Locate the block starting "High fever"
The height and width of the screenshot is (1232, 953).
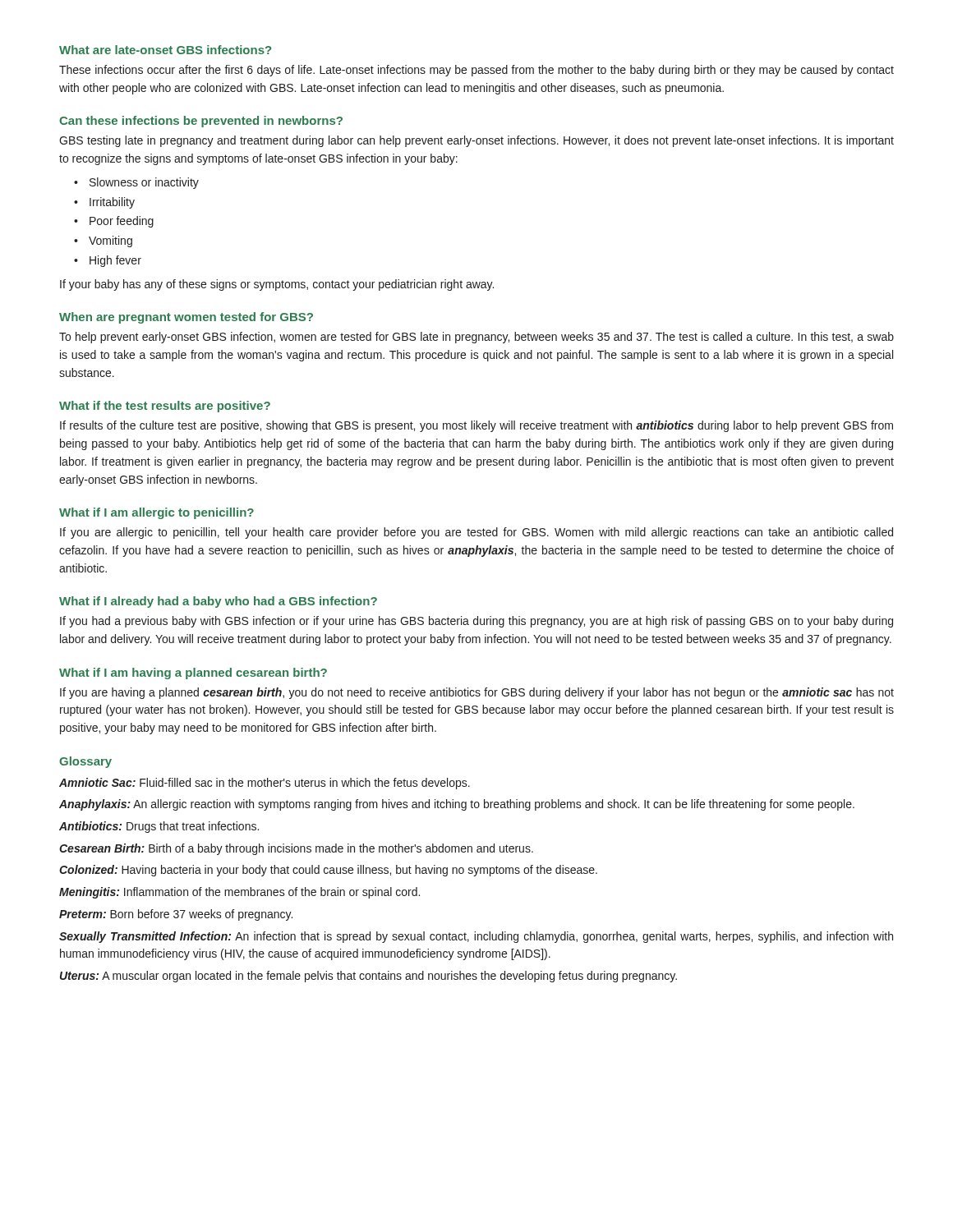[115, 260]
